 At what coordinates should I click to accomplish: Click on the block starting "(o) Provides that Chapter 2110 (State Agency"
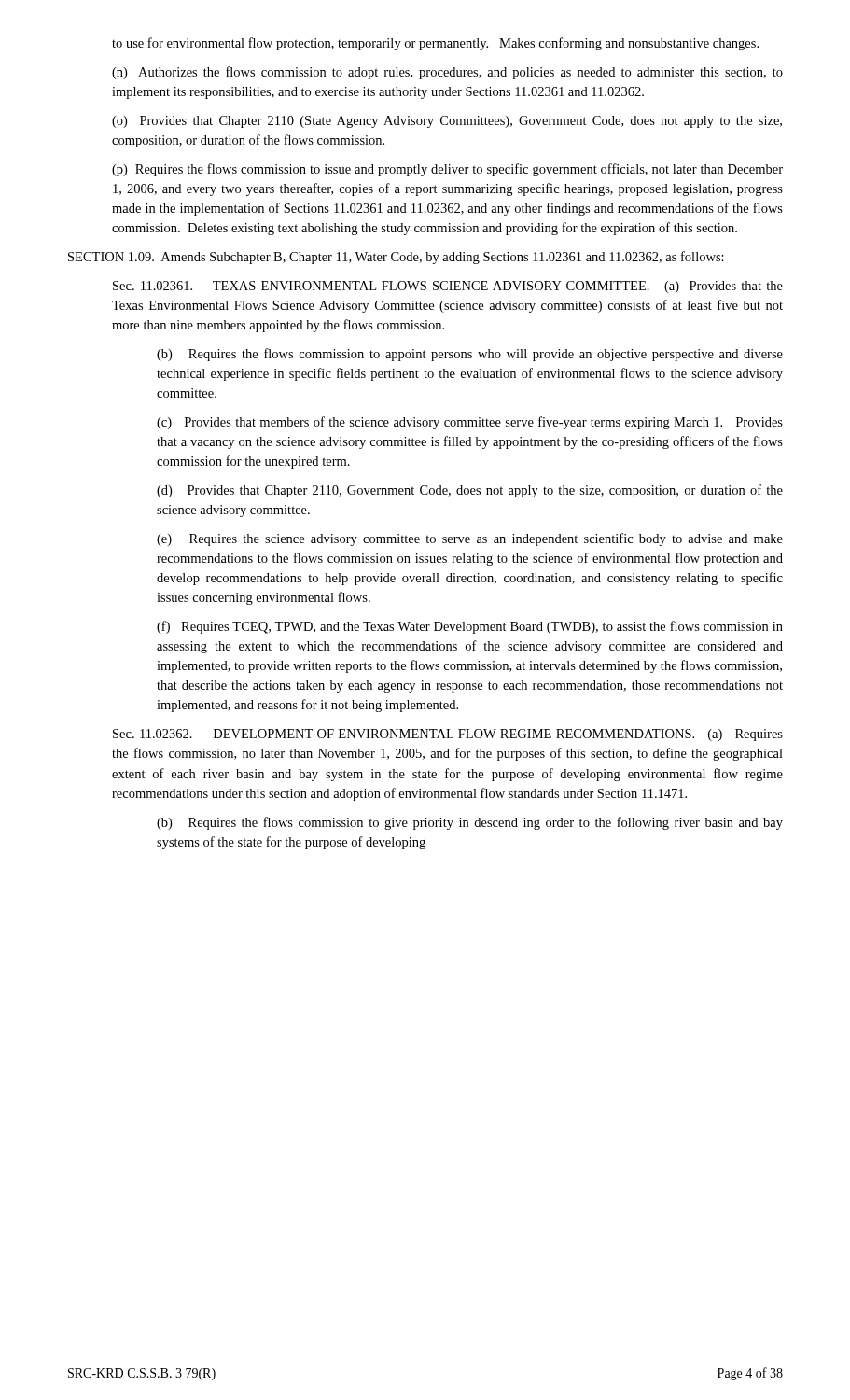(447, 131)
